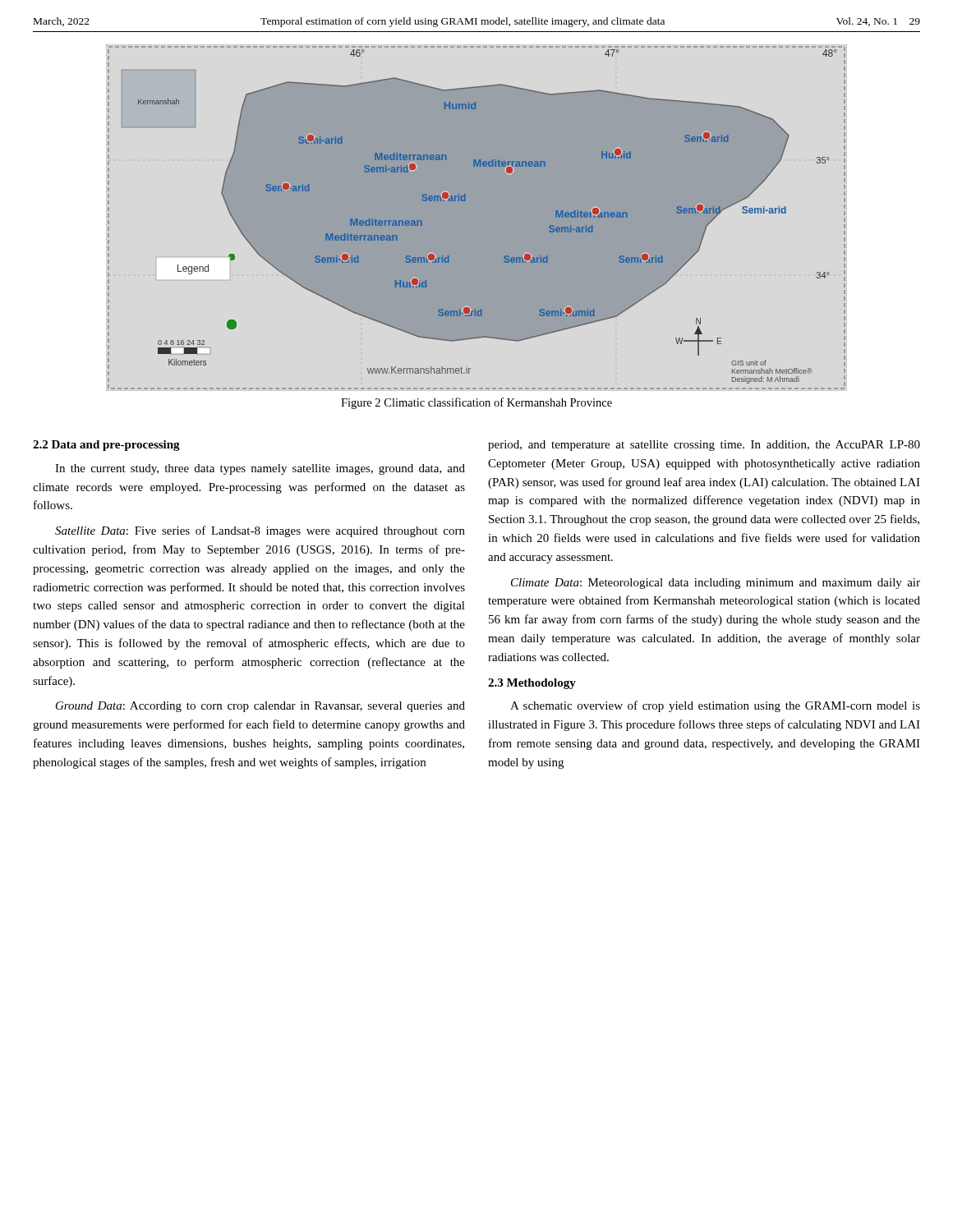Find the text starting "2.3 Methodology"
953x1232 pixels.
pyautogui.click(x=532, y=682)
